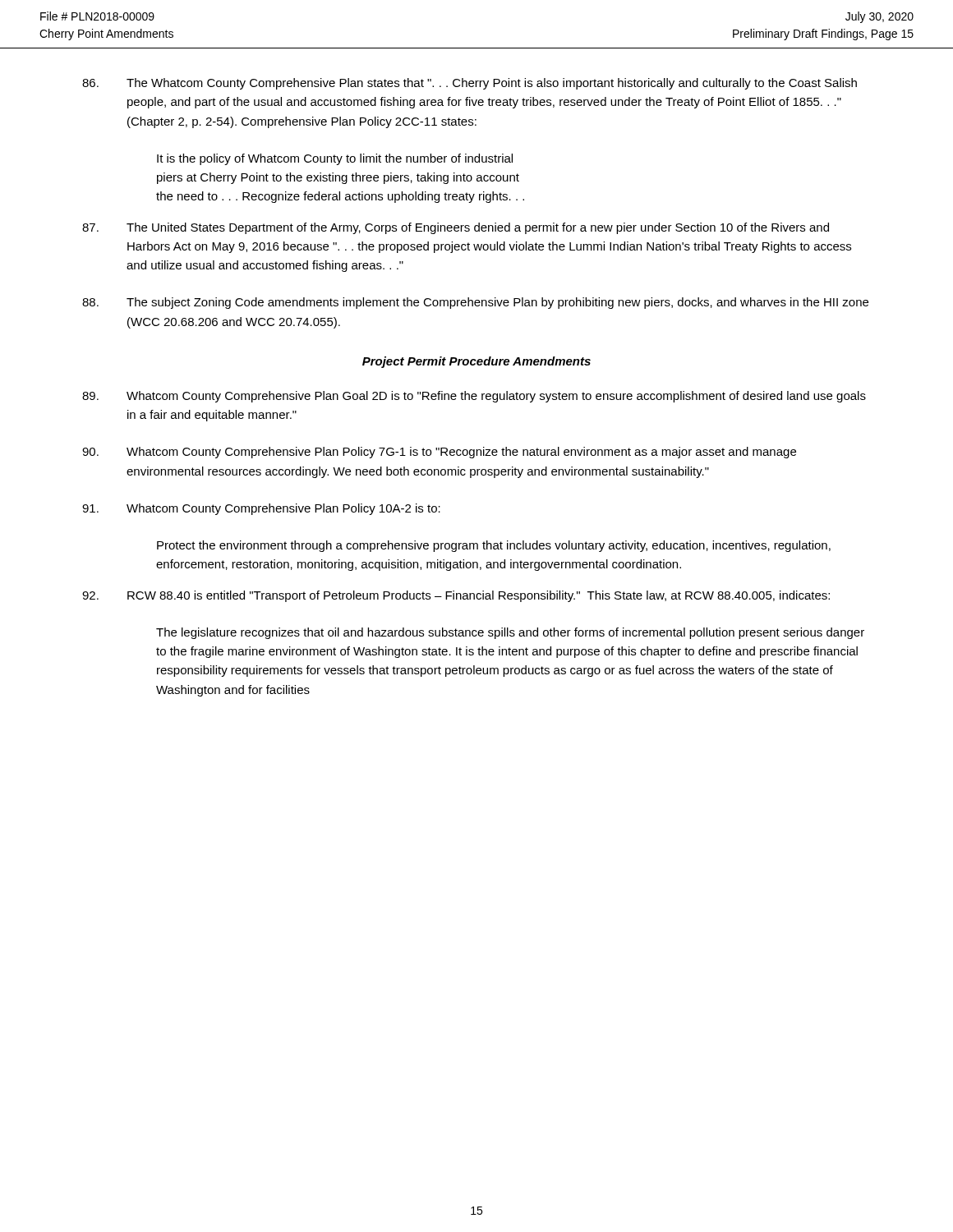Screen dimensions: 1232x953
Task: Click the passage that begins "It is the policy of"
Action: [341, 177]
